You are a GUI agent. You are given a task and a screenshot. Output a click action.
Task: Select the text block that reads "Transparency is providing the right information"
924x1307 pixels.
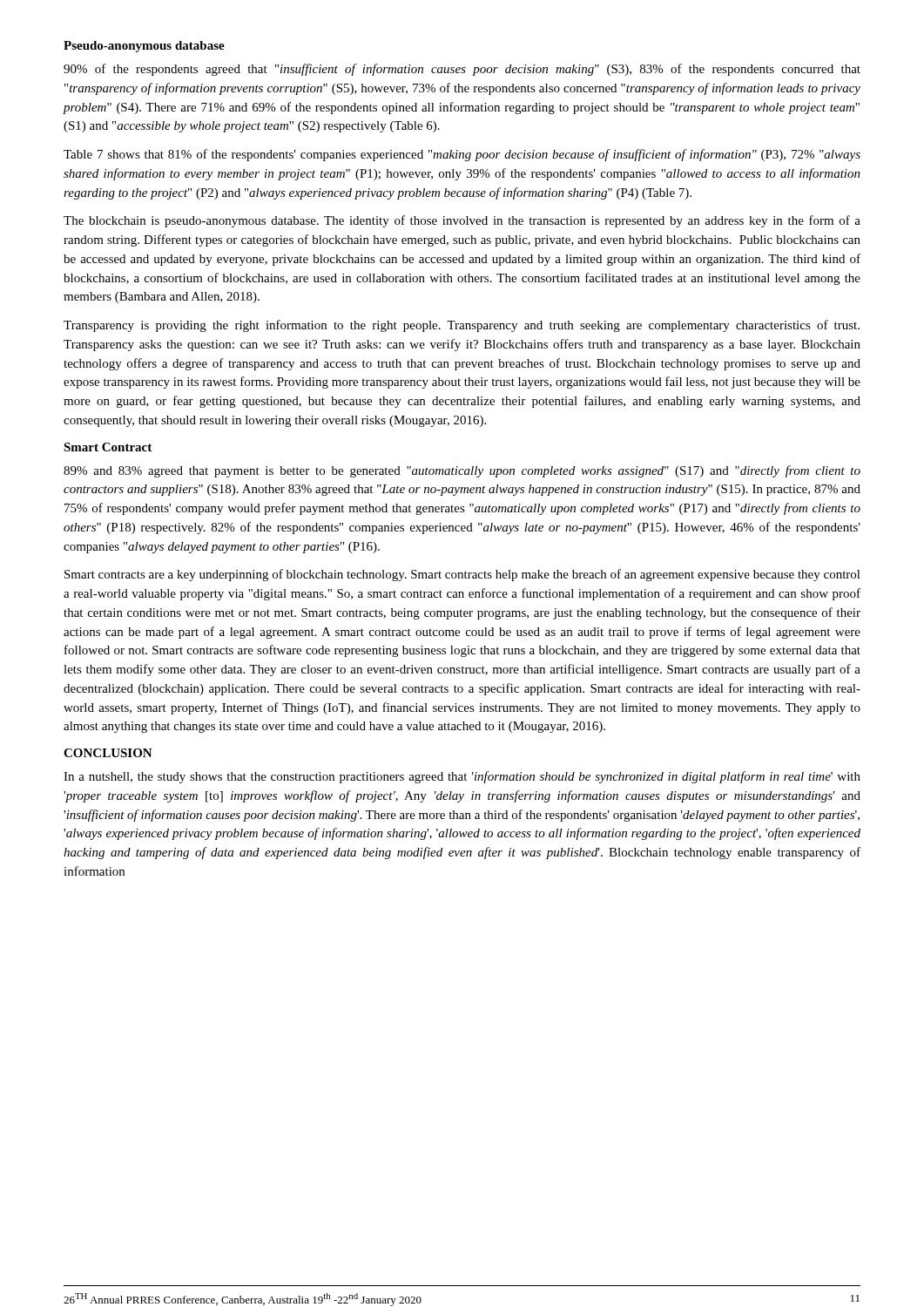462,373
